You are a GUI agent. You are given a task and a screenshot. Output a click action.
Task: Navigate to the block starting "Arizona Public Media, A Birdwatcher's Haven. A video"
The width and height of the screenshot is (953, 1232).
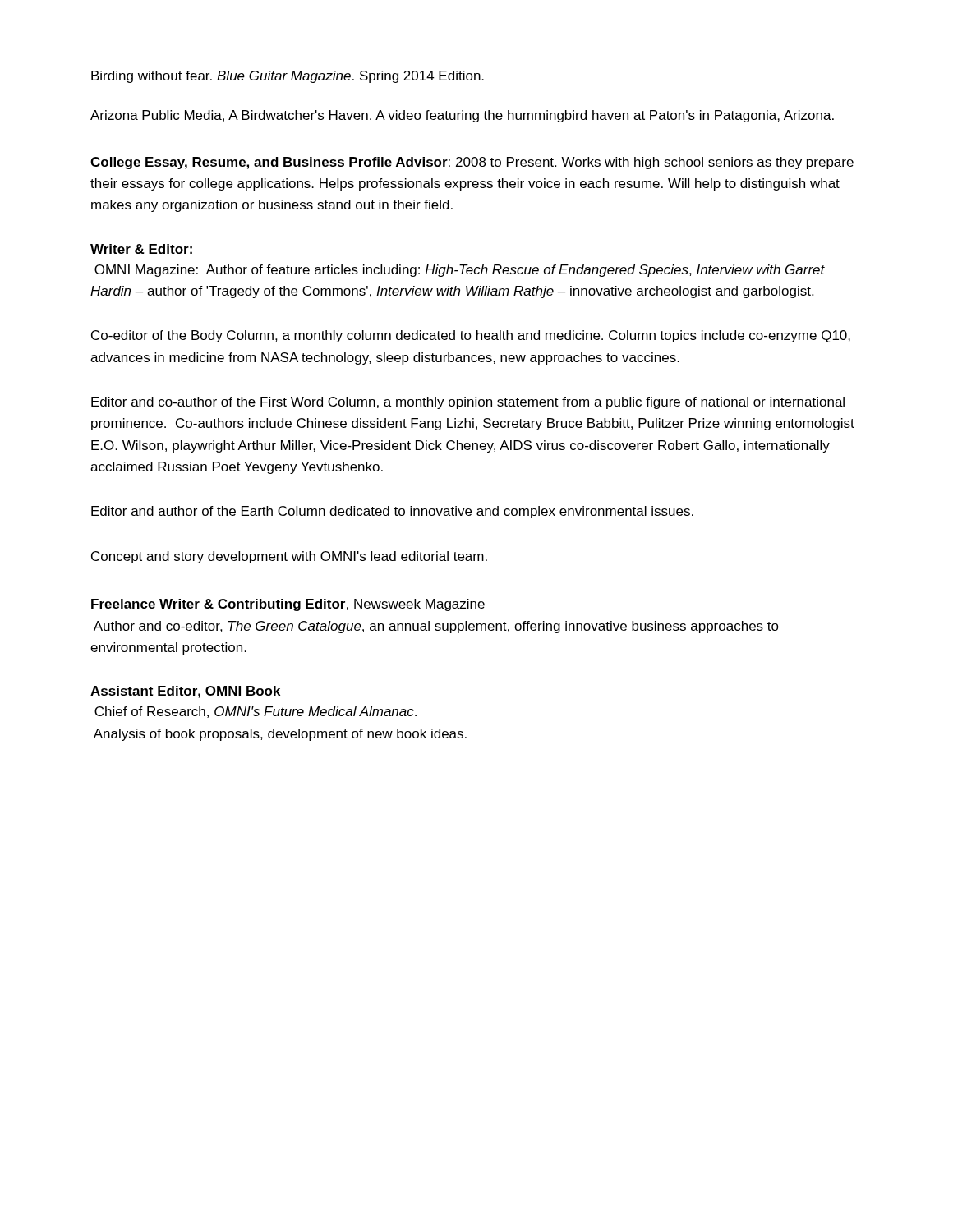(x=463, y=116)
